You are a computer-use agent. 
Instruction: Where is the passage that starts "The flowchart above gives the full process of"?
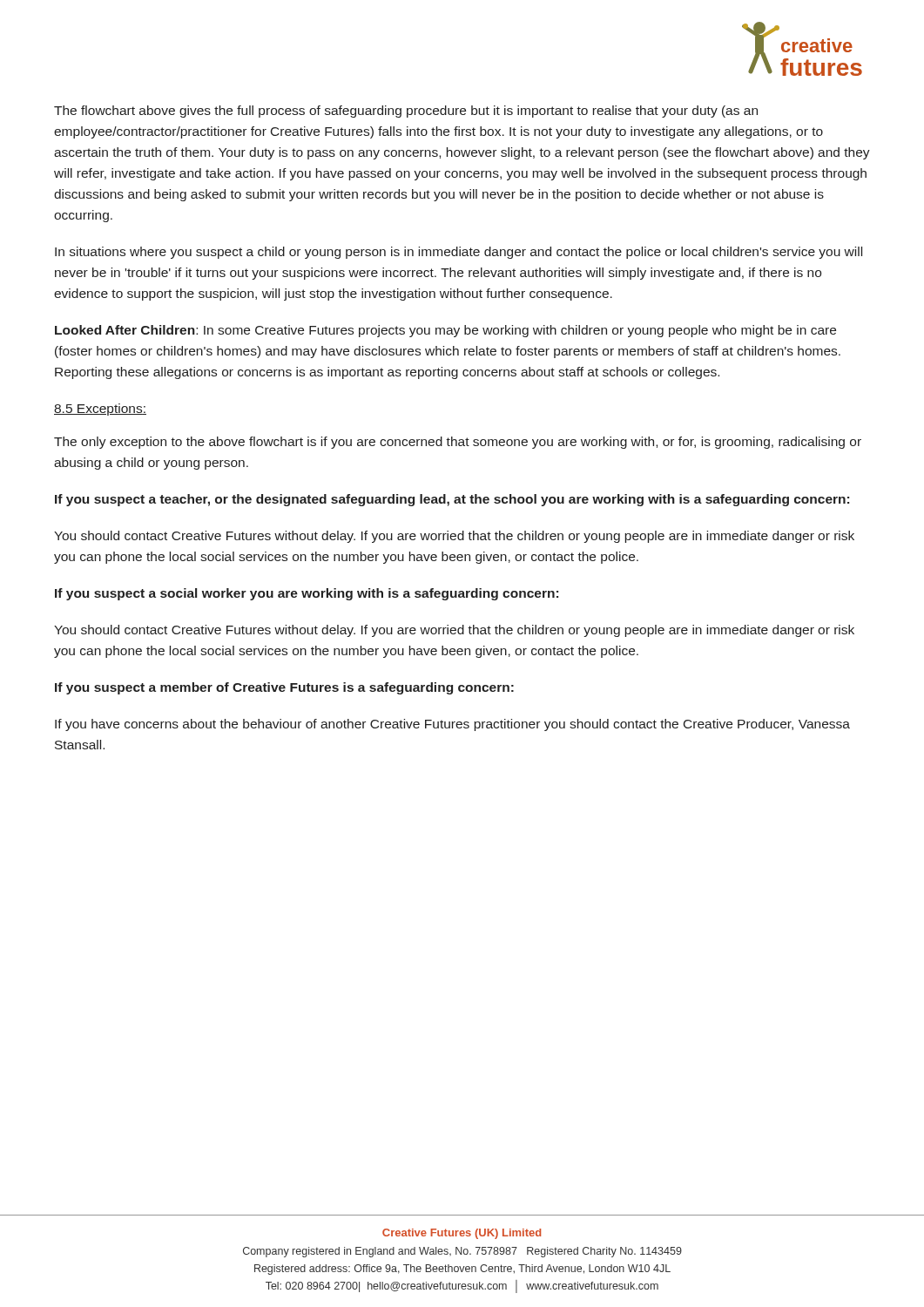click(x=462, y=163)
